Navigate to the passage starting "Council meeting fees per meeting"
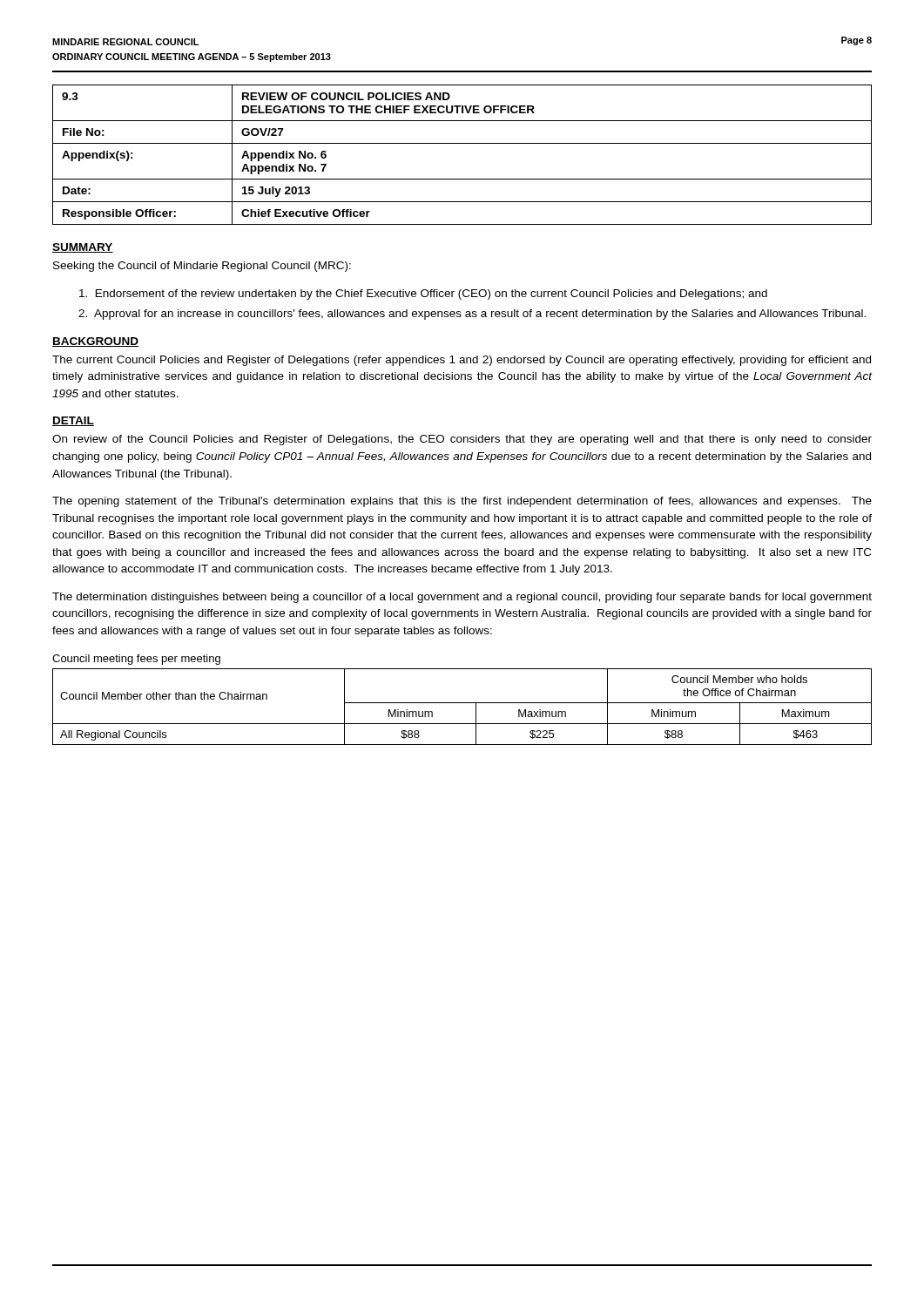 (x=137, y=658)
